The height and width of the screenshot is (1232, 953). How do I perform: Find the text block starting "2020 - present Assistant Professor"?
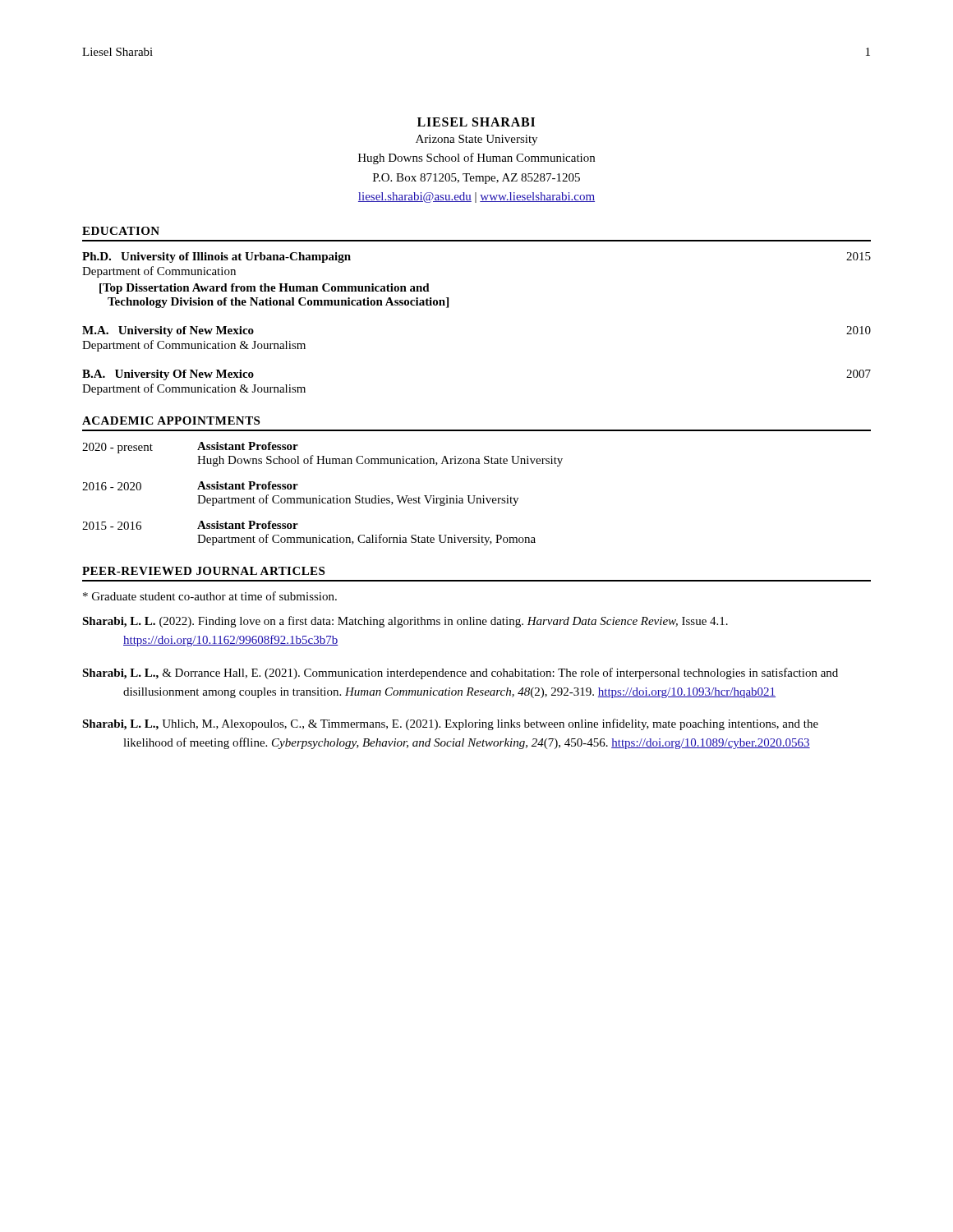(476, 453)
